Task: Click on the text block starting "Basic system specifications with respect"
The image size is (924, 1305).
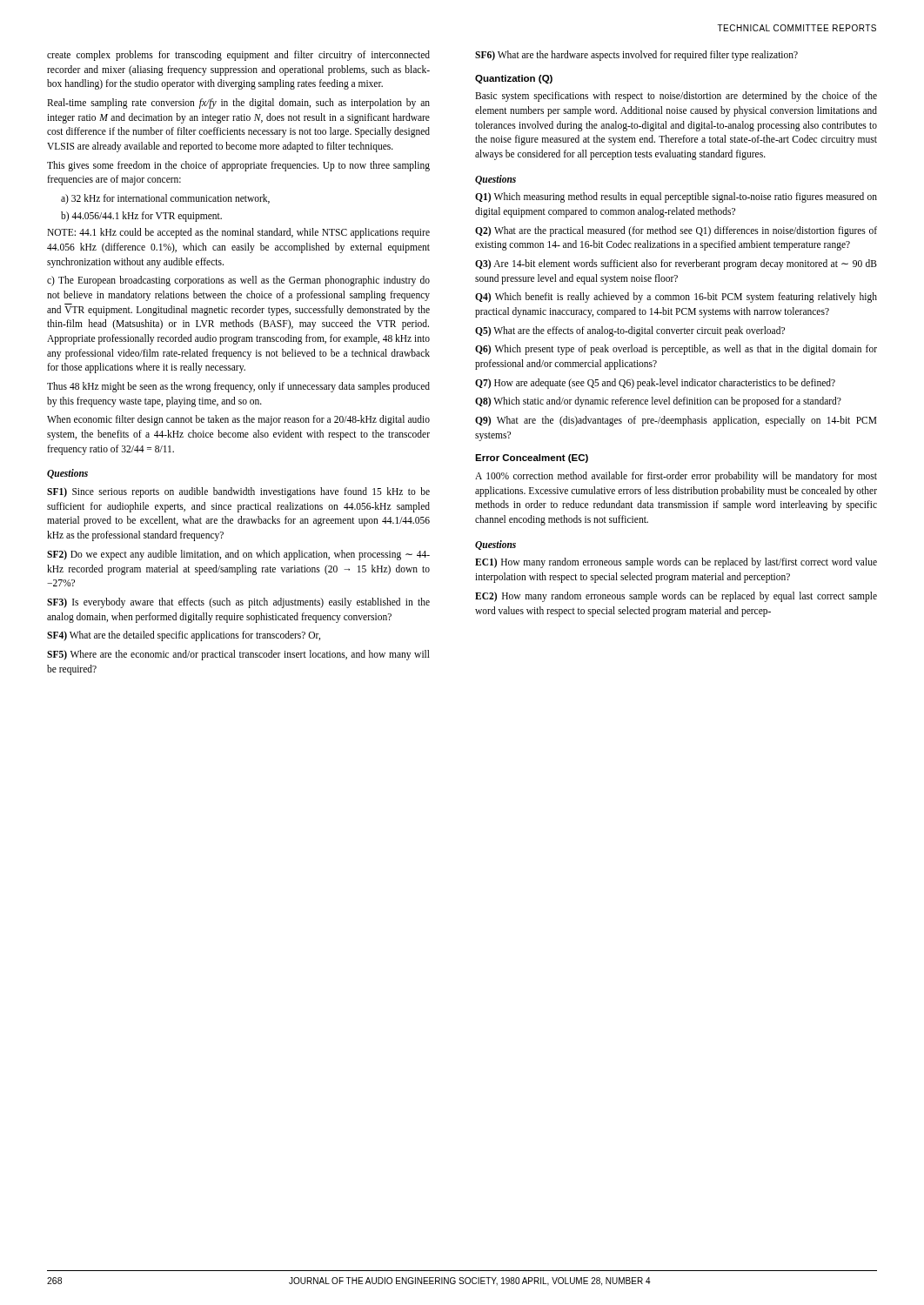Action: point(676,125)
